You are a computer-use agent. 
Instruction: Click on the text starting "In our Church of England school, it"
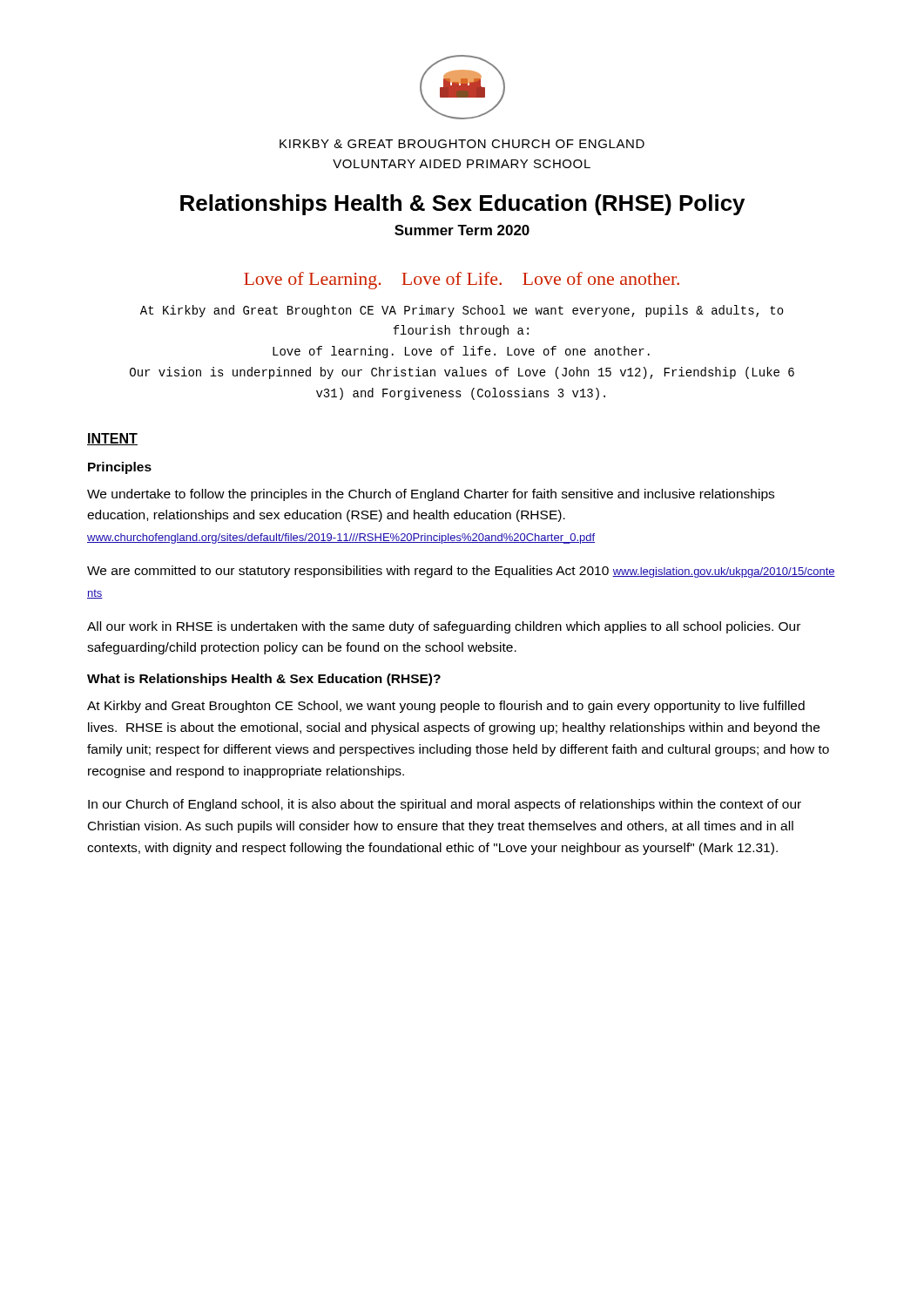coord(444,826)
